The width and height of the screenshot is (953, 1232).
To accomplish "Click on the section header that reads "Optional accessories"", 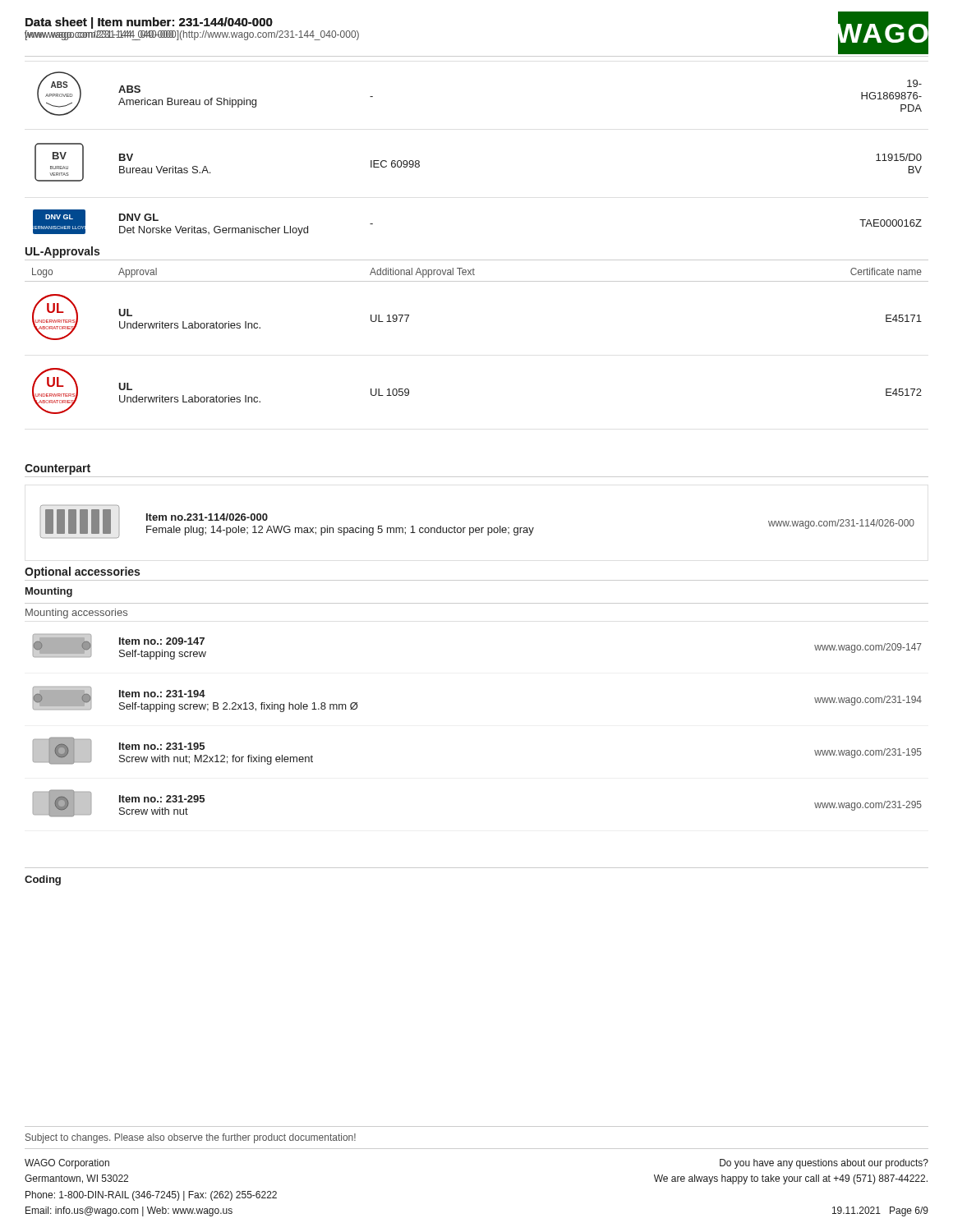I will click(x=83, y=572).
